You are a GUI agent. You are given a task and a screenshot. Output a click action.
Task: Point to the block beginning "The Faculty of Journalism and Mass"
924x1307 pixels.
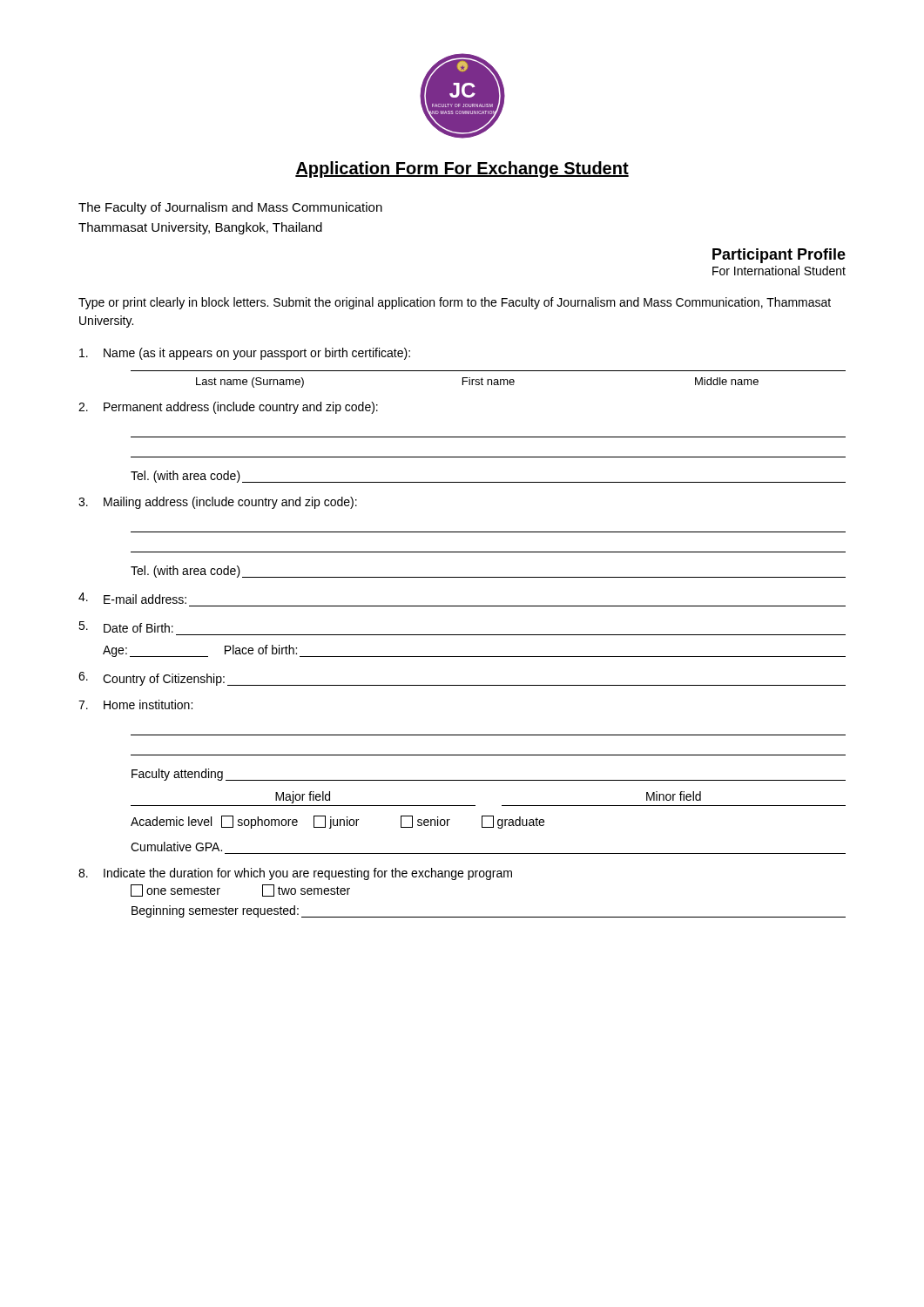coord(230,217)
